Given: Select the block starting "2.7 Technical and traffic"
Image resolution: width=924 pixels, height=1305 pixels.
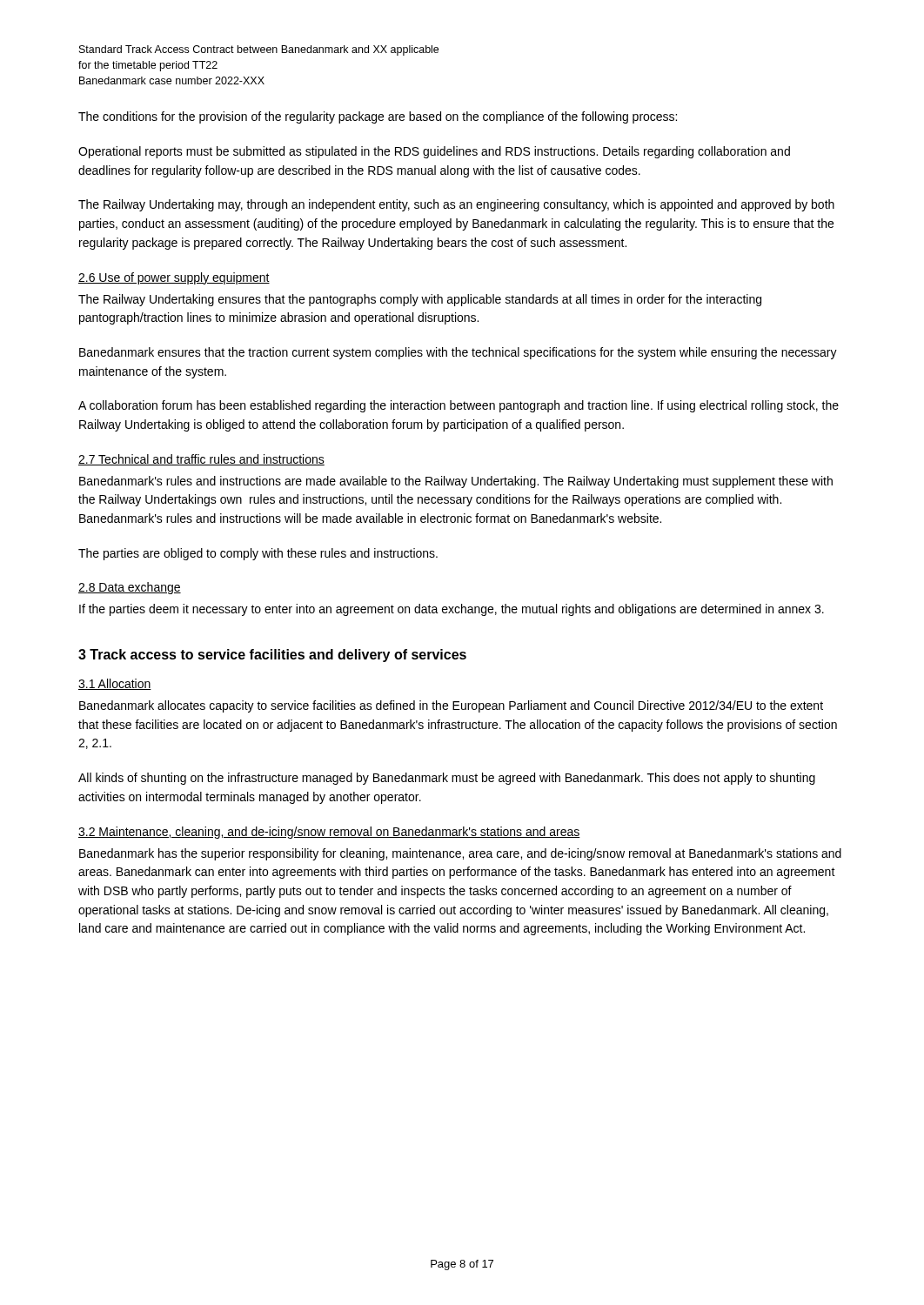Looking at the screenshot, I should click(201, 459).
